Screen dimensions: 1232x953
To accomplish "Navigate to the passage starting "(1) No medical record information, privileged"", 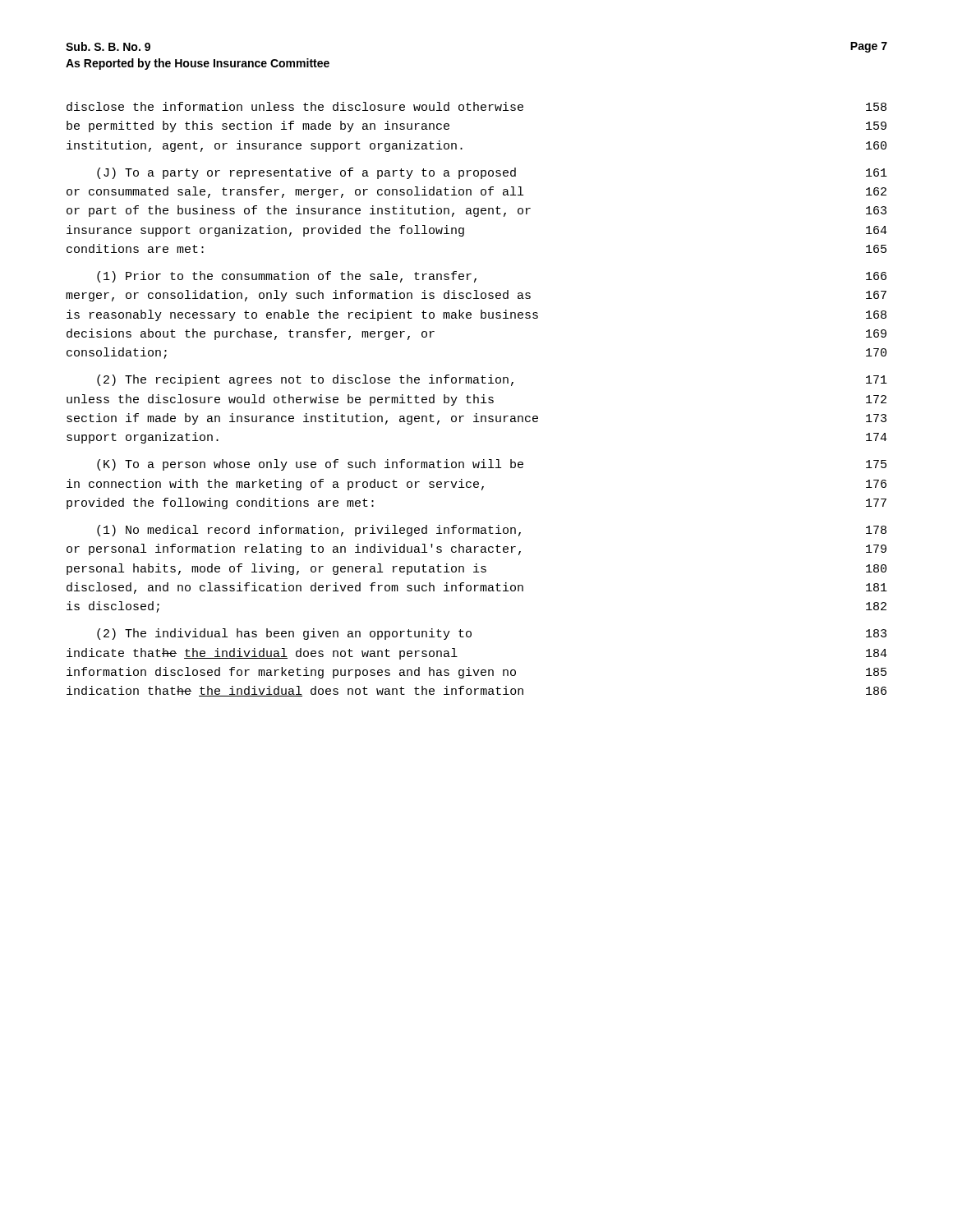I will [x=476, y=569].
